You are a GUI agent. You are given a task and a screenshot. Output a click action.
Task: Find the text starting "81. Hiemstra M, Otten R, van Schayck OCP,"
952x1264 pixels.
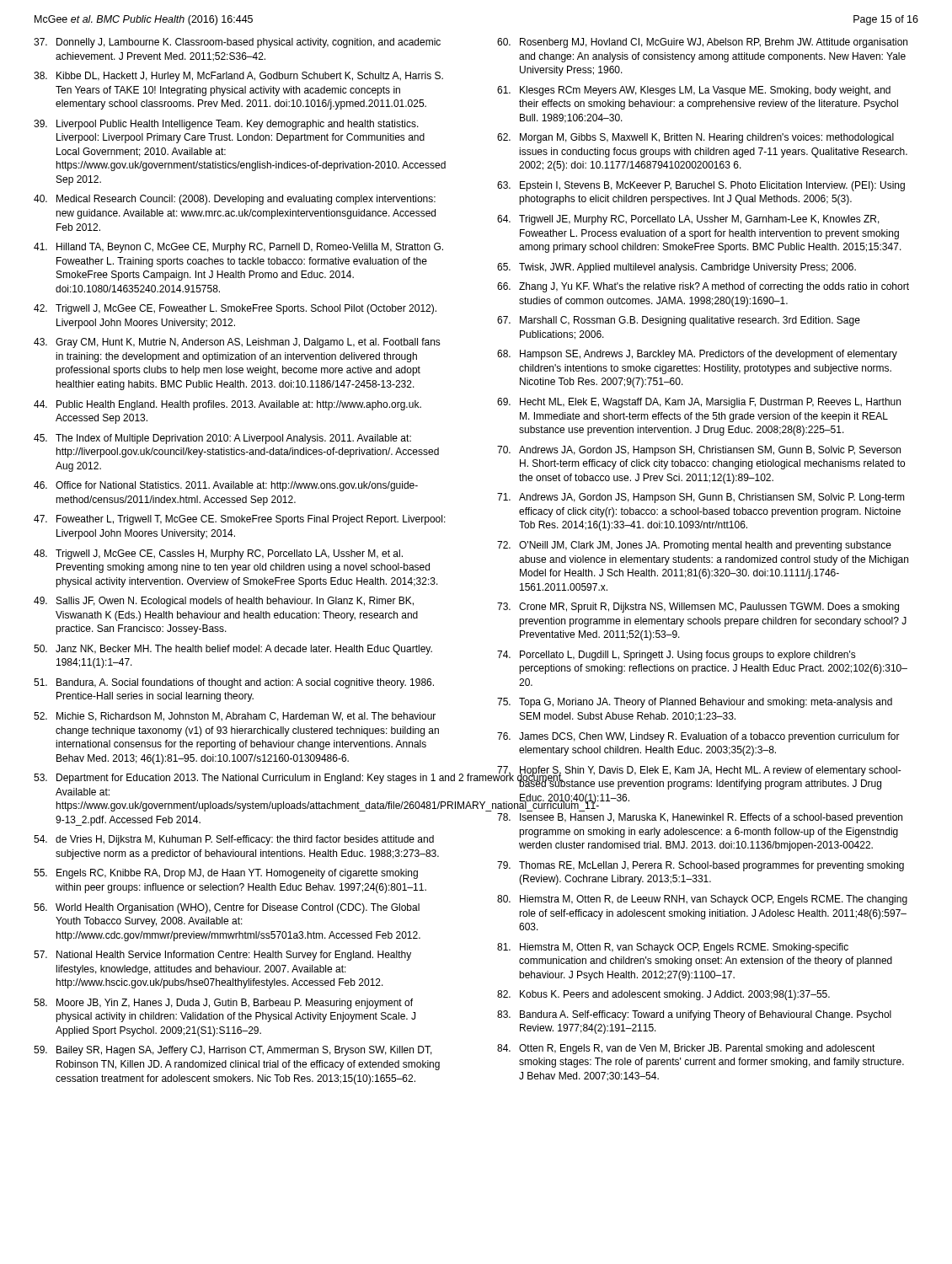[x=703, y=961]
